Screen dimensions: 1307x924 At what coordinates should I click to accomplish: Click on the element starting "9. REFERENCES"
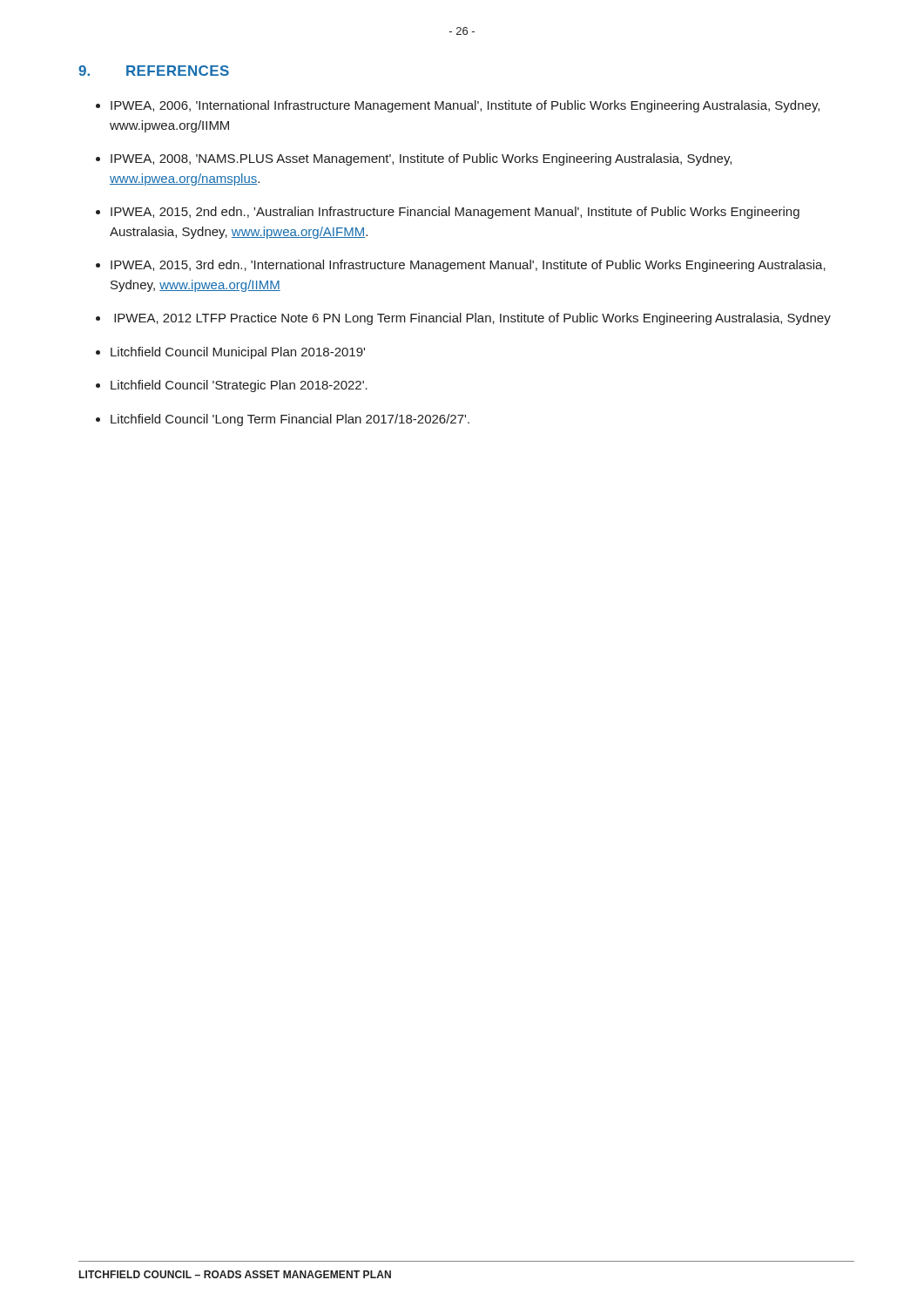pos(154,71)
